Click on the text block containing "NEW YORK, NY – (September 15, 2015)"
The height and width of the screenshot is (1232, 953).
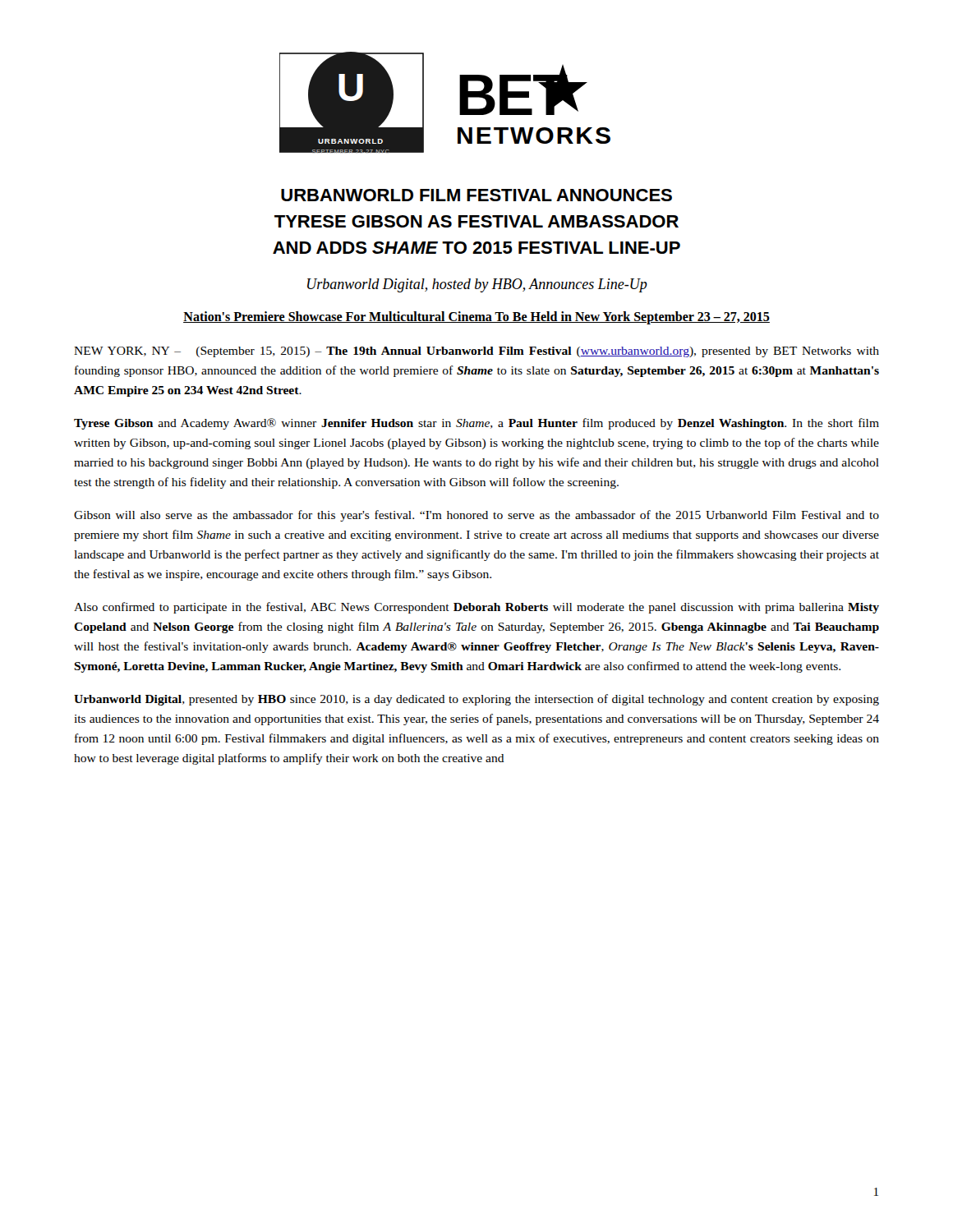[476, 370]
